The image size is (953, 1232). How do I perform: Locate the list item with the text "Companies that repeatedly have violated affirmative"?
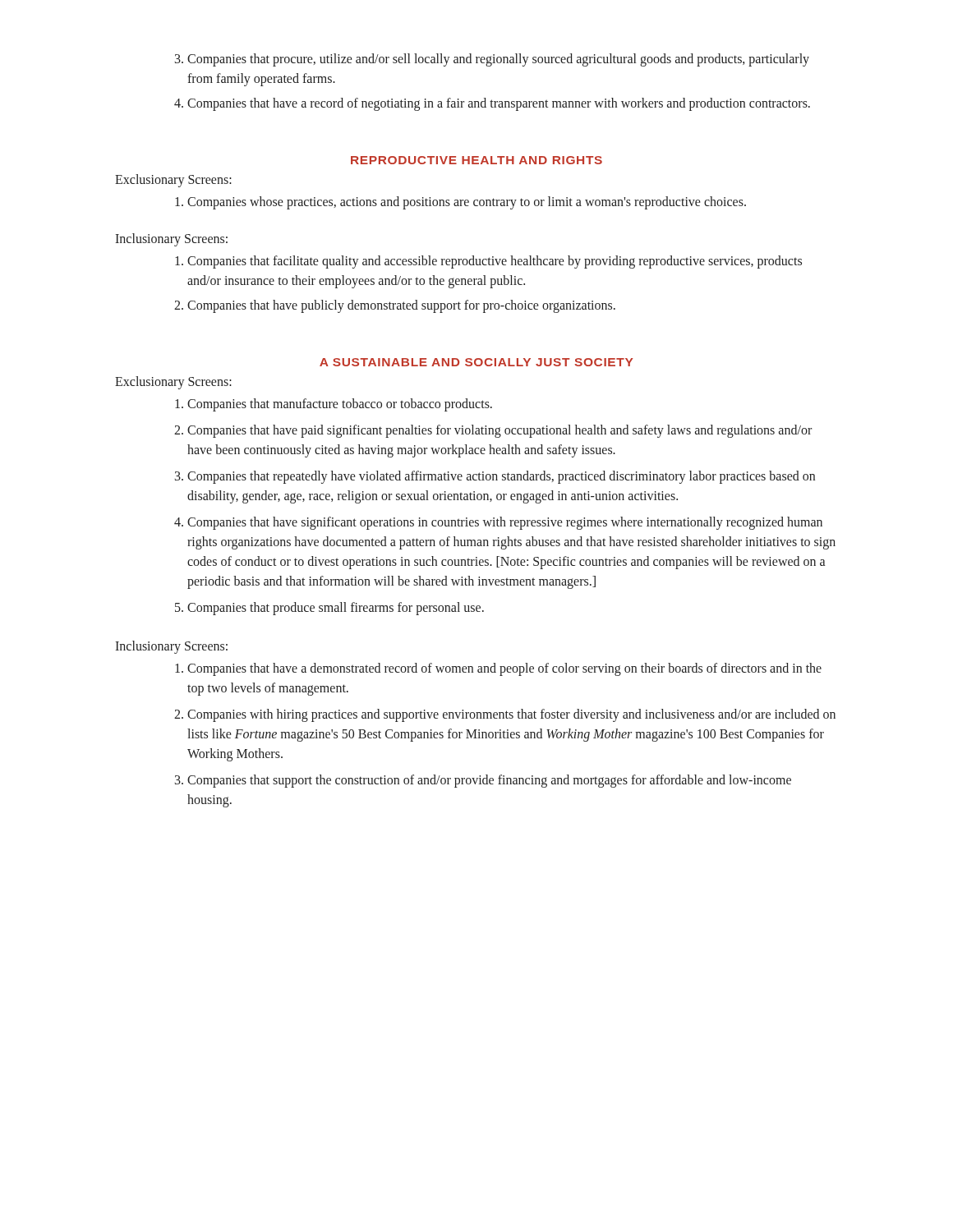[x=501, y=486]
